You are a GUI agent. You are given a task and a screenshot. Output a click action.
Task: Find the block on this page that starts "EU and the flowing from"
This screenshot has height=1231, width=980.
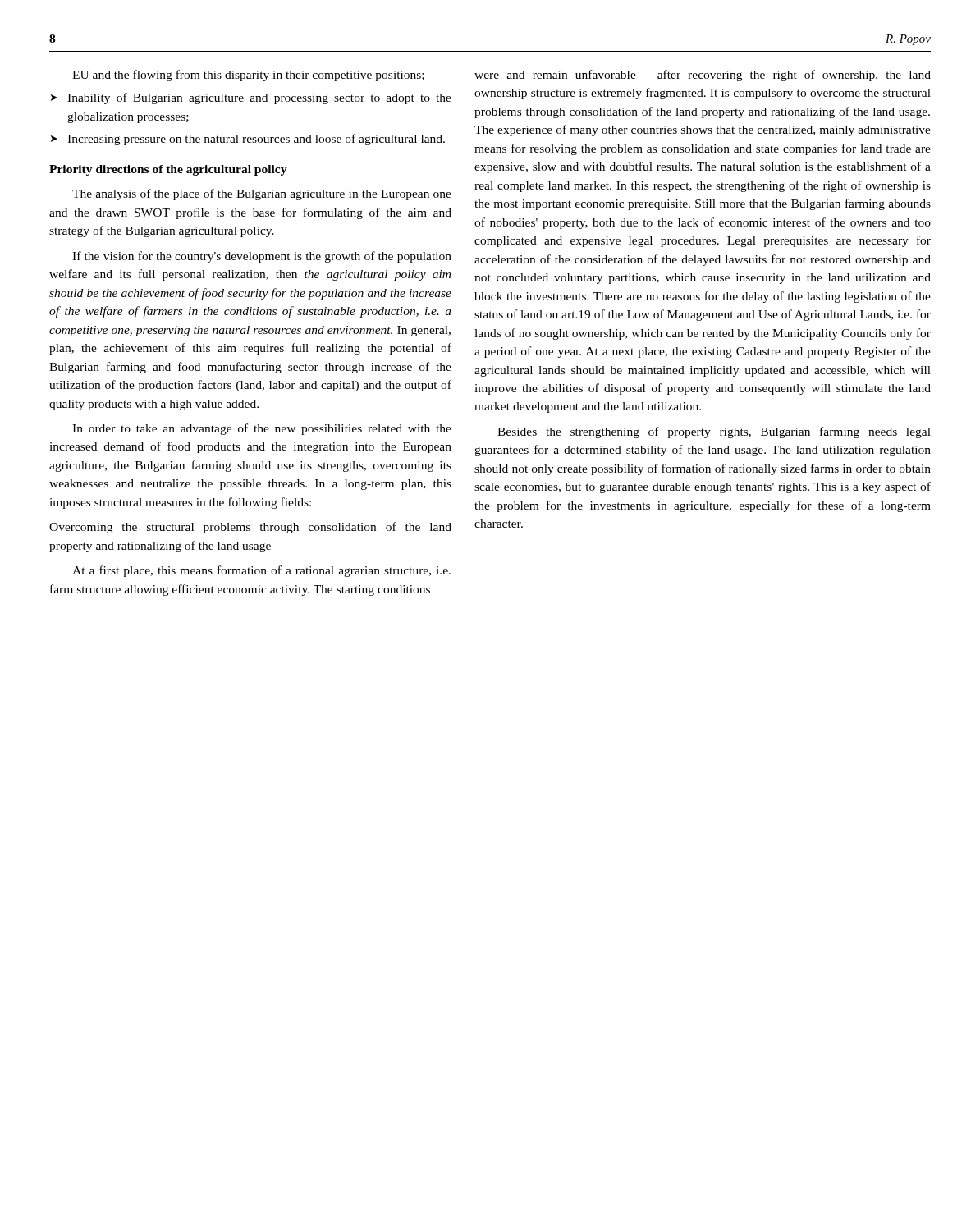point(262,75)
